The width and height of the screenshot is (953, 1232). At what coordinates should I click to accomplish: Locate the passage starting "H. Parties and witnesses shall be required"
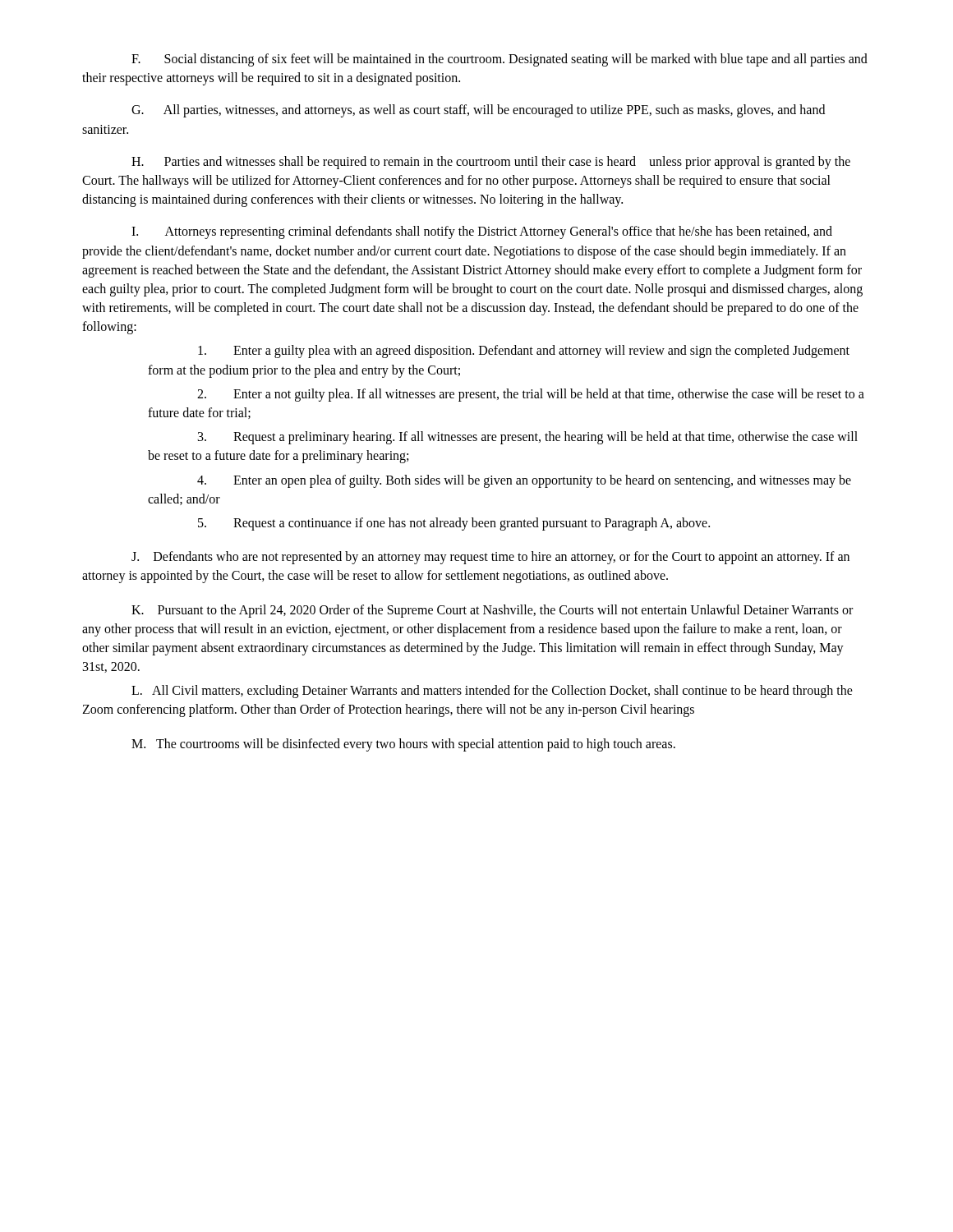(476, 180)
